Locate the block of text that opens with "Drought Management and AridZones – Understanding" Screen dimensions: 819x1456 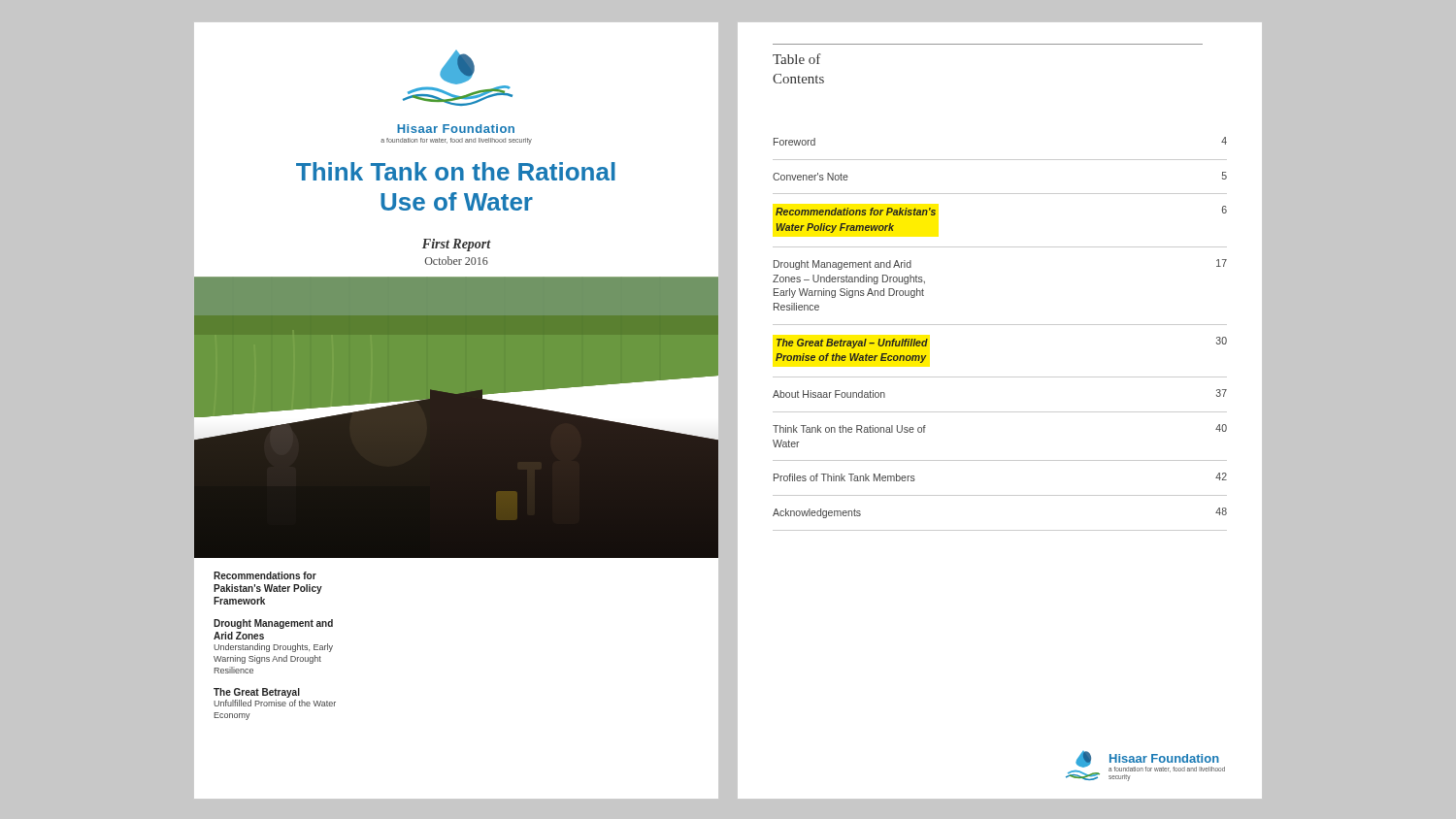coord(846,264)
